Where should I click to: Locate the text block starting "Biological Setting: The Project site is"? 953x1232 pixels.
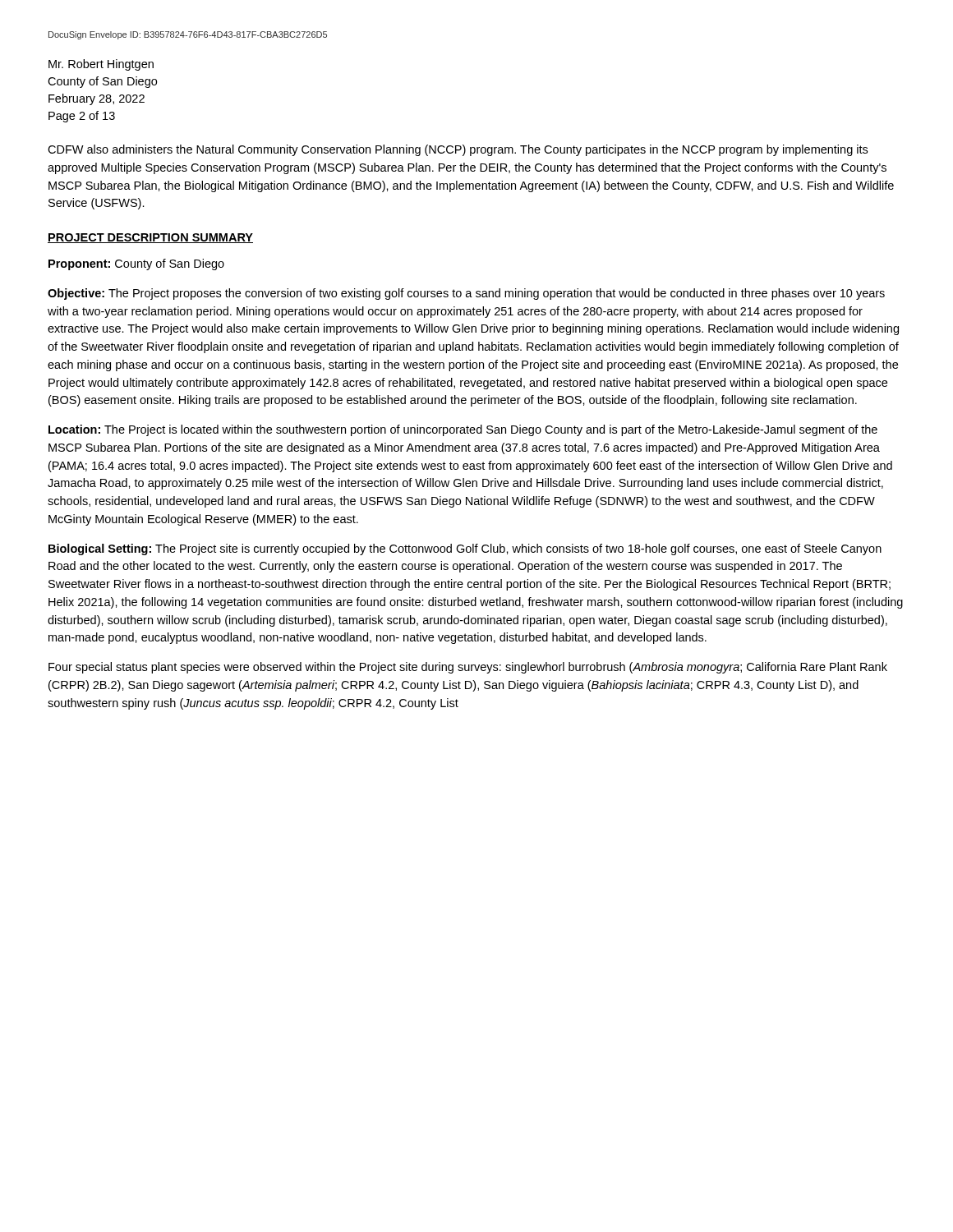[x=475, y=593]
